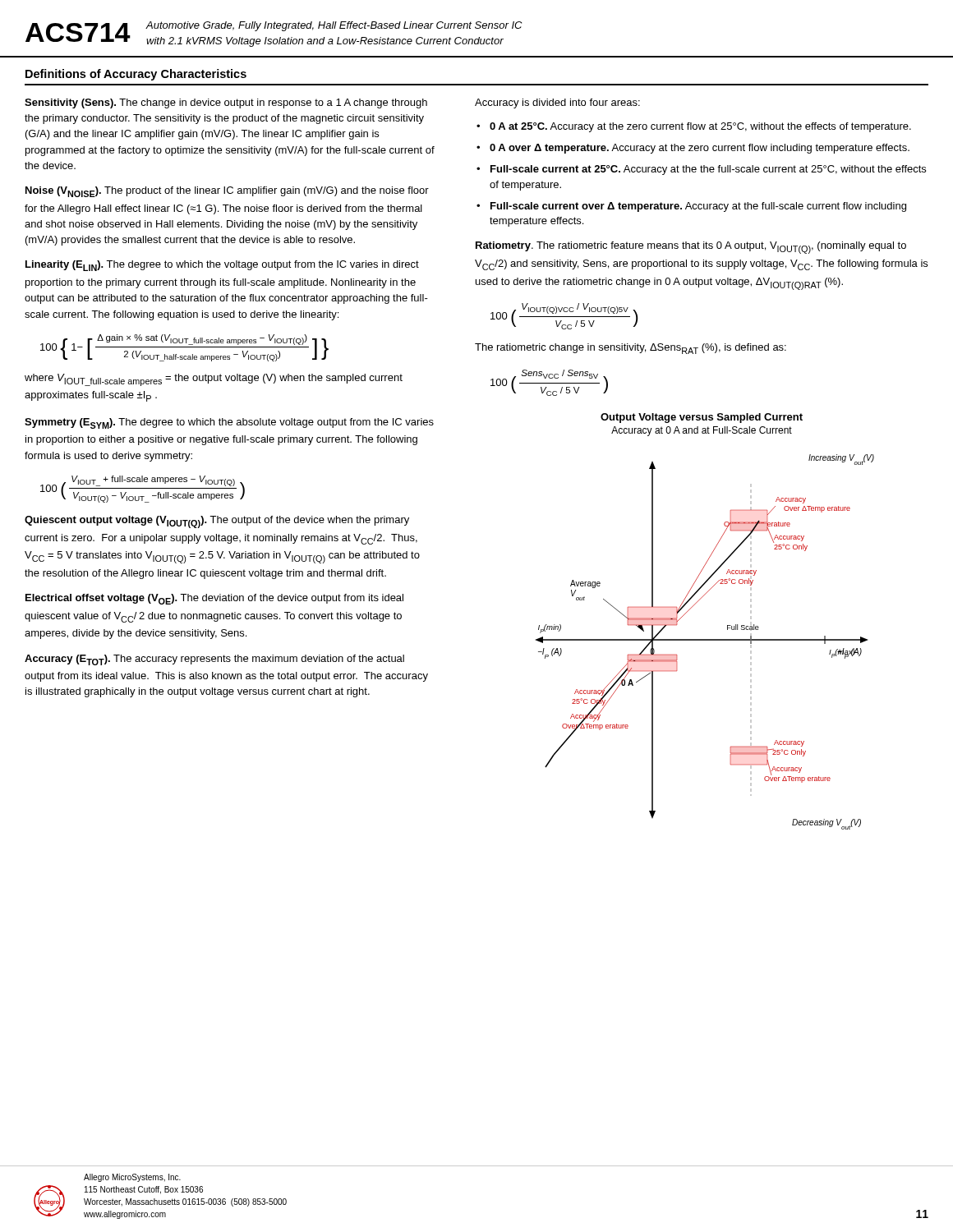Click on the text starting "Full-scale current at"
This screenshot has width=953, height=1232.
pos(708,176)
